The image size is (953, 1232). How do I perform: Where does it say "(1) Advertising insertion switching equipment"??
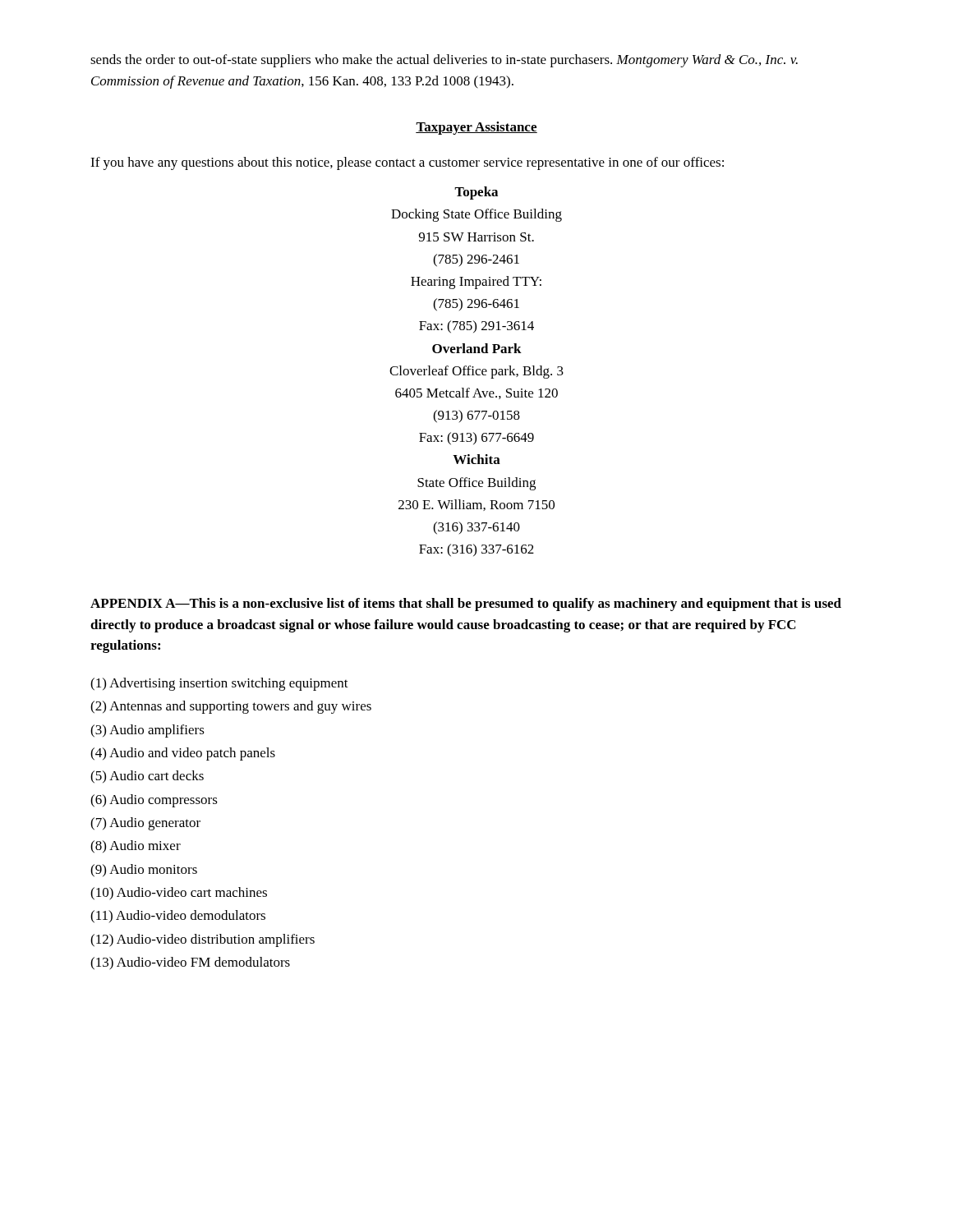tap(219, 683)
